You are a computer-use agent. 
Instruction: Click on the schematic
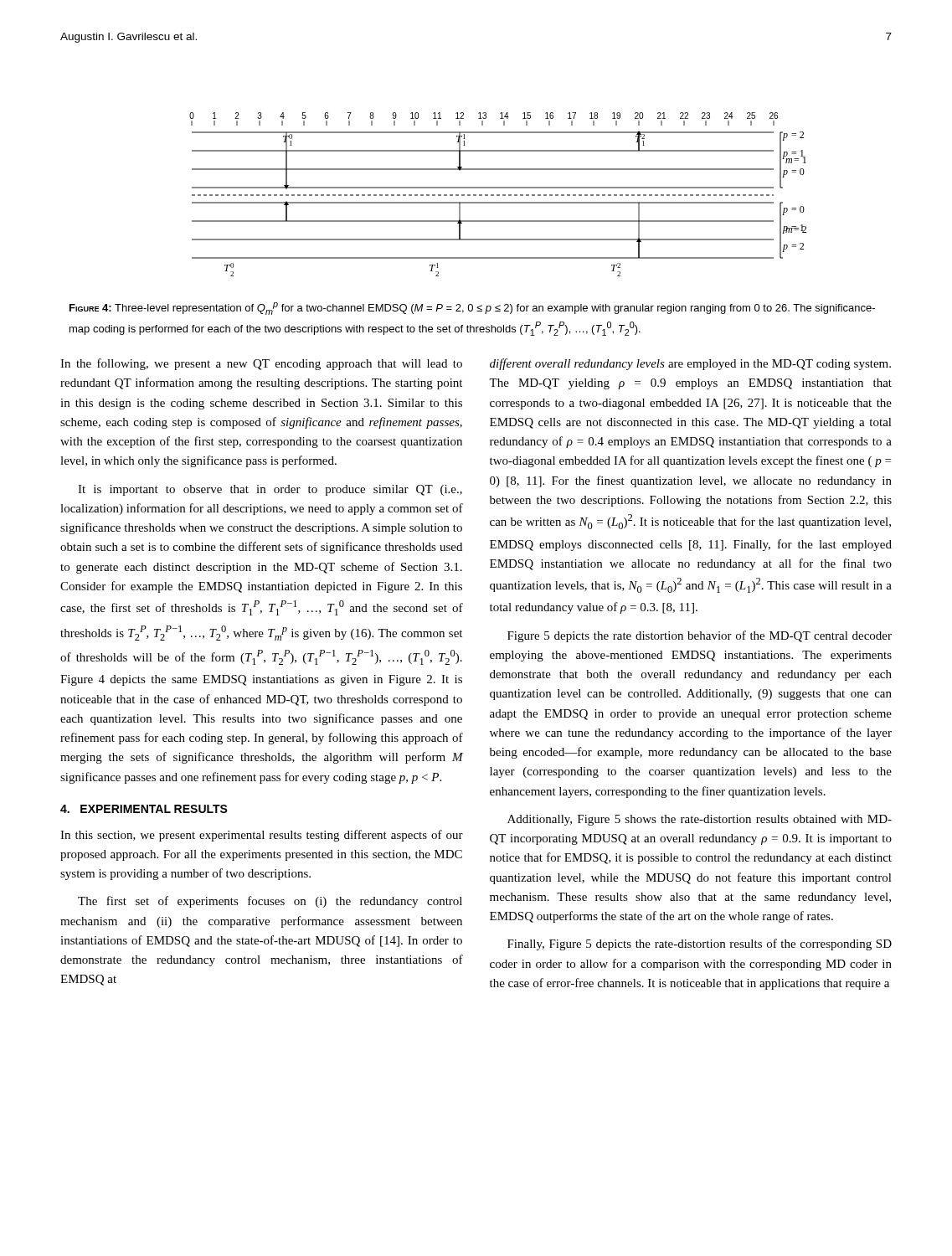tap(476, 203)
